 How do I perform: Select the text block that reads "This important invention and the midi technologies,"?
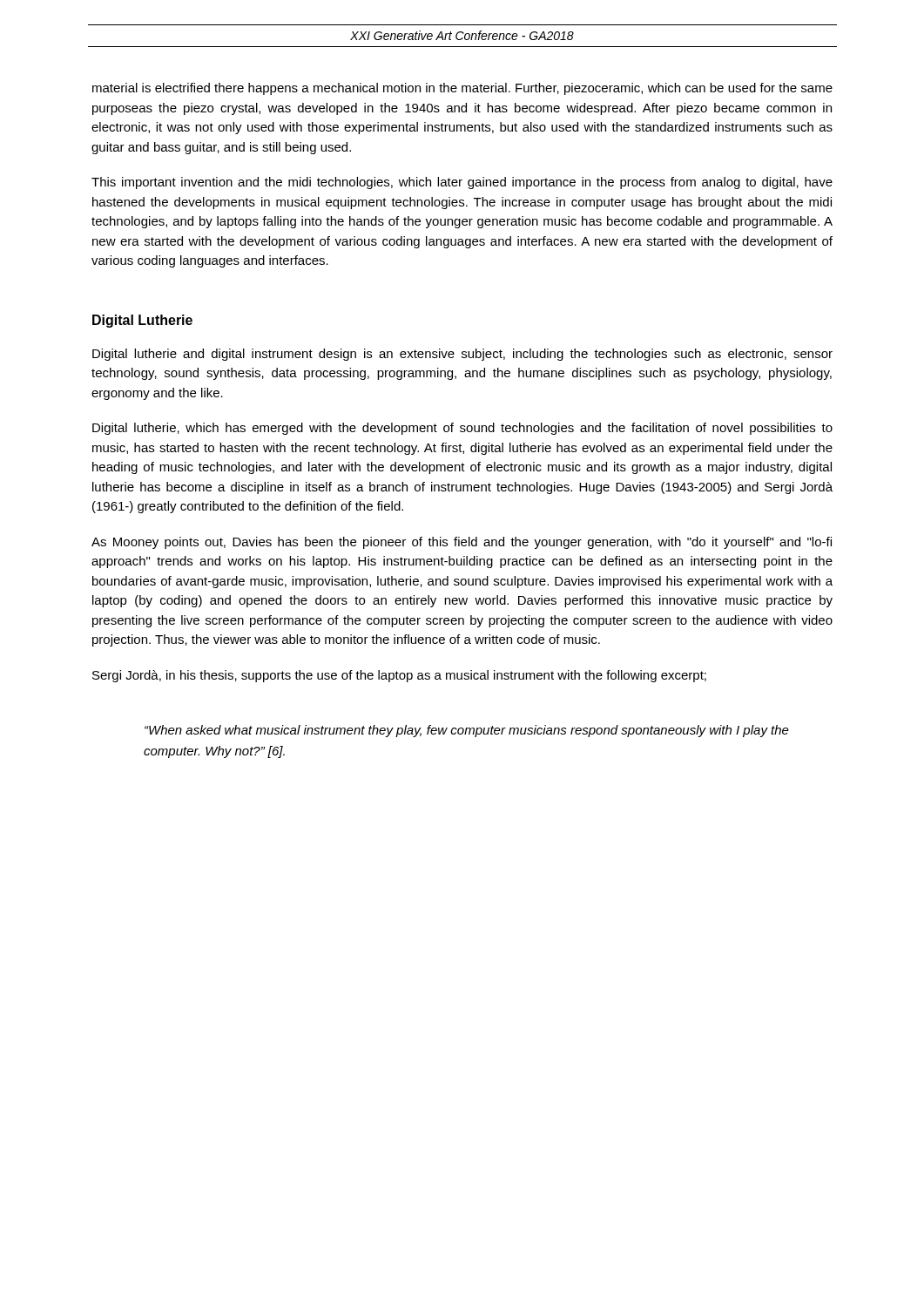tap(462, 221)
